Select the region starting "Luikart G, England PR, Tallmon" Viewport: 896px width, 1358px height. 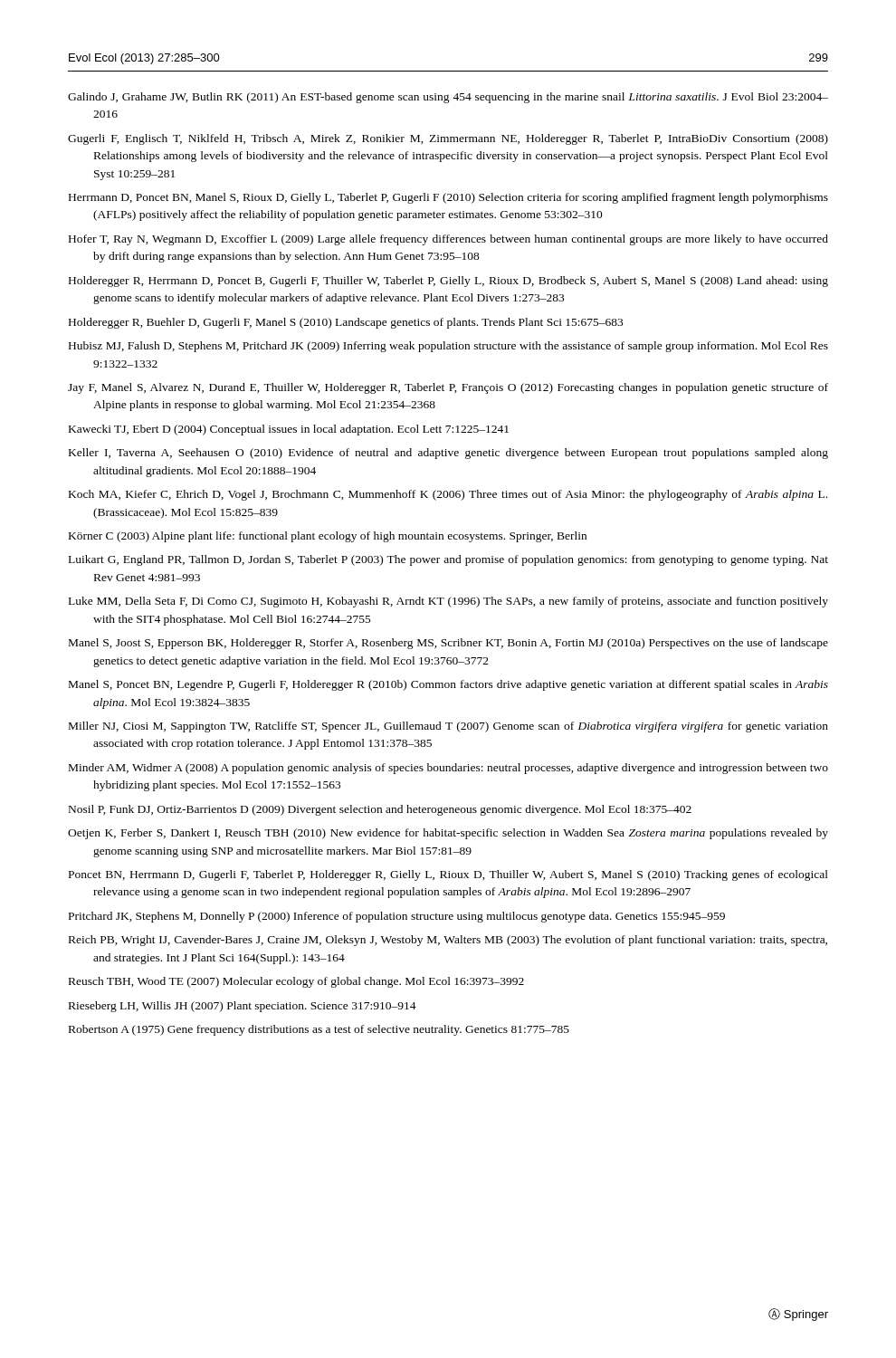[x=448, y=568]
